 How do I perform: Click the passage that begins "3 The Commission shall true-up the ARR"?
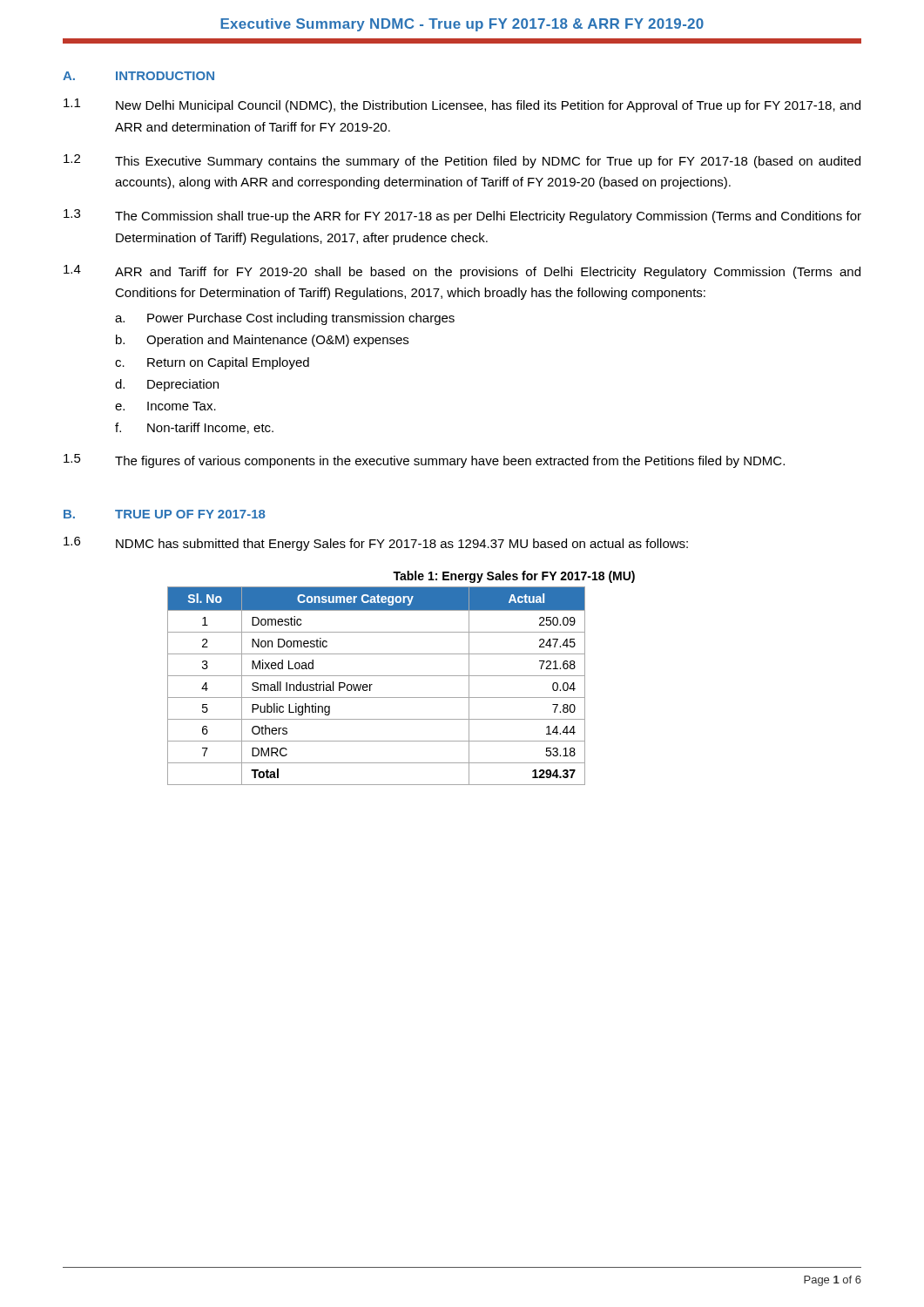(462, 227)
